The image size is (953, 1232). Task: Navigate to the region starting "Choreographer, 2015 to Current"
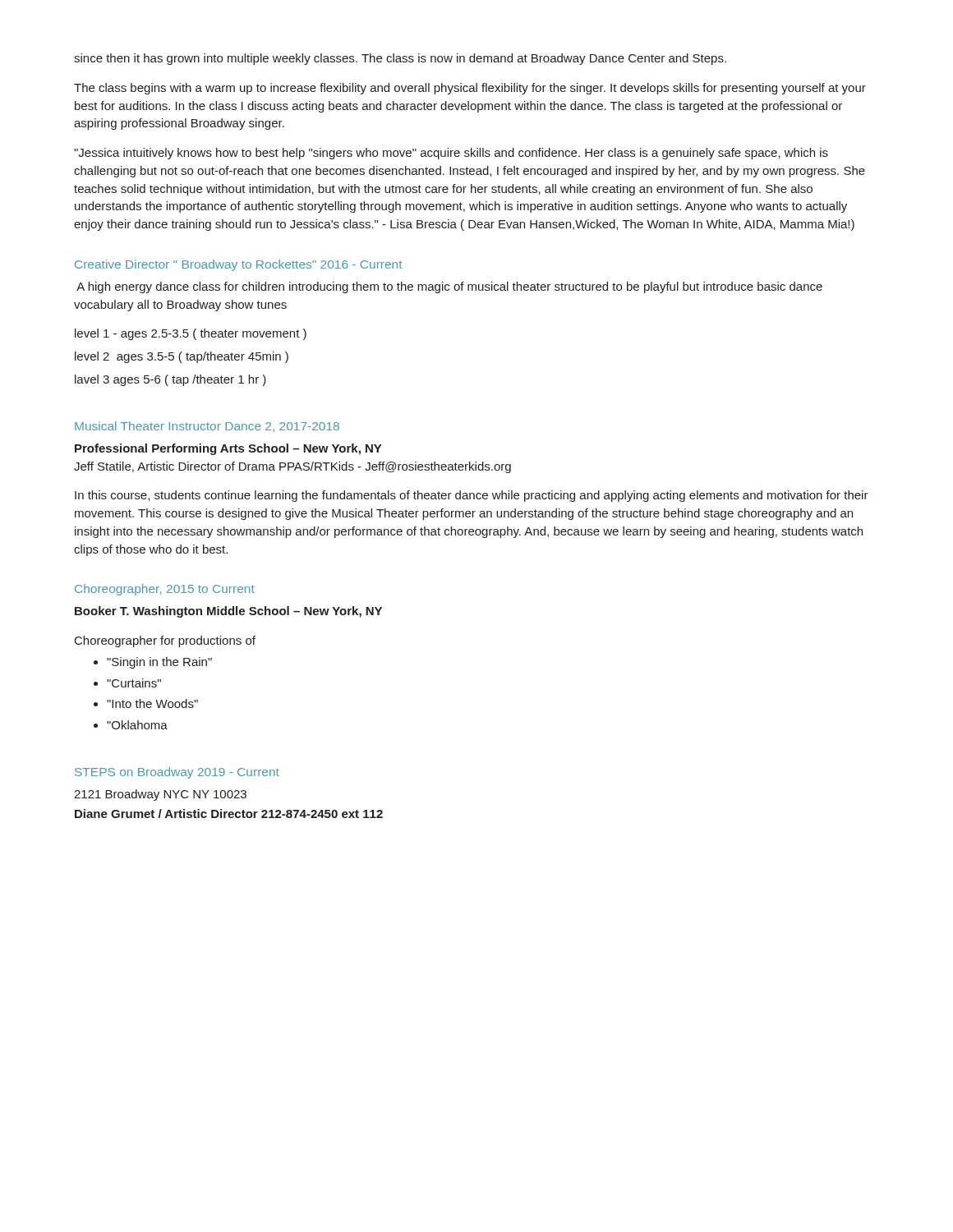(164, 589)
